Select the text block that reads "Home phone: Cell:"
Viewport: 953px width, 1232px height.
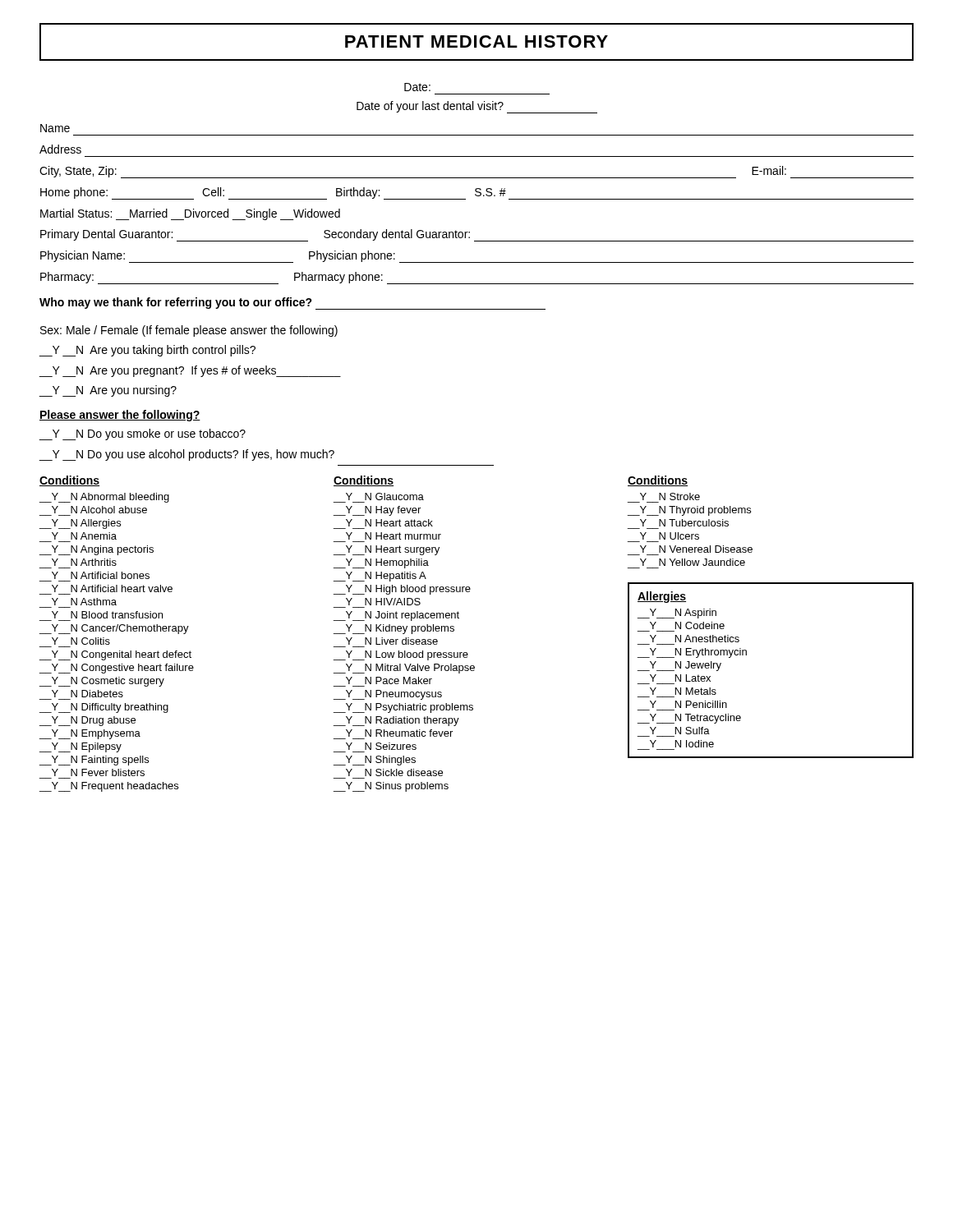[x=476, y=193]
